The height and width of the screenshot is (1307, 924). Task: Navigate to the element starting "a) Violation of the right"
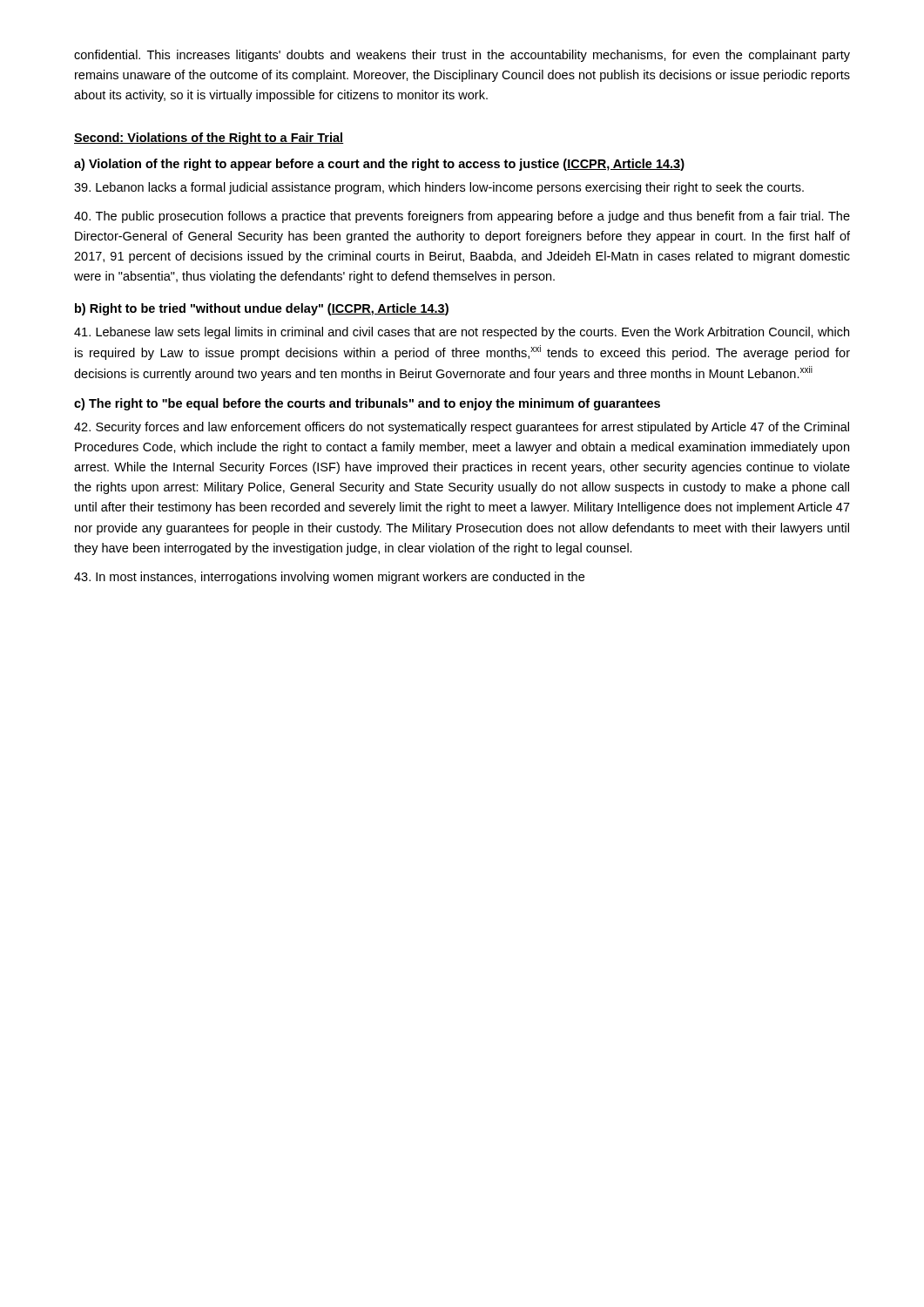462,163
